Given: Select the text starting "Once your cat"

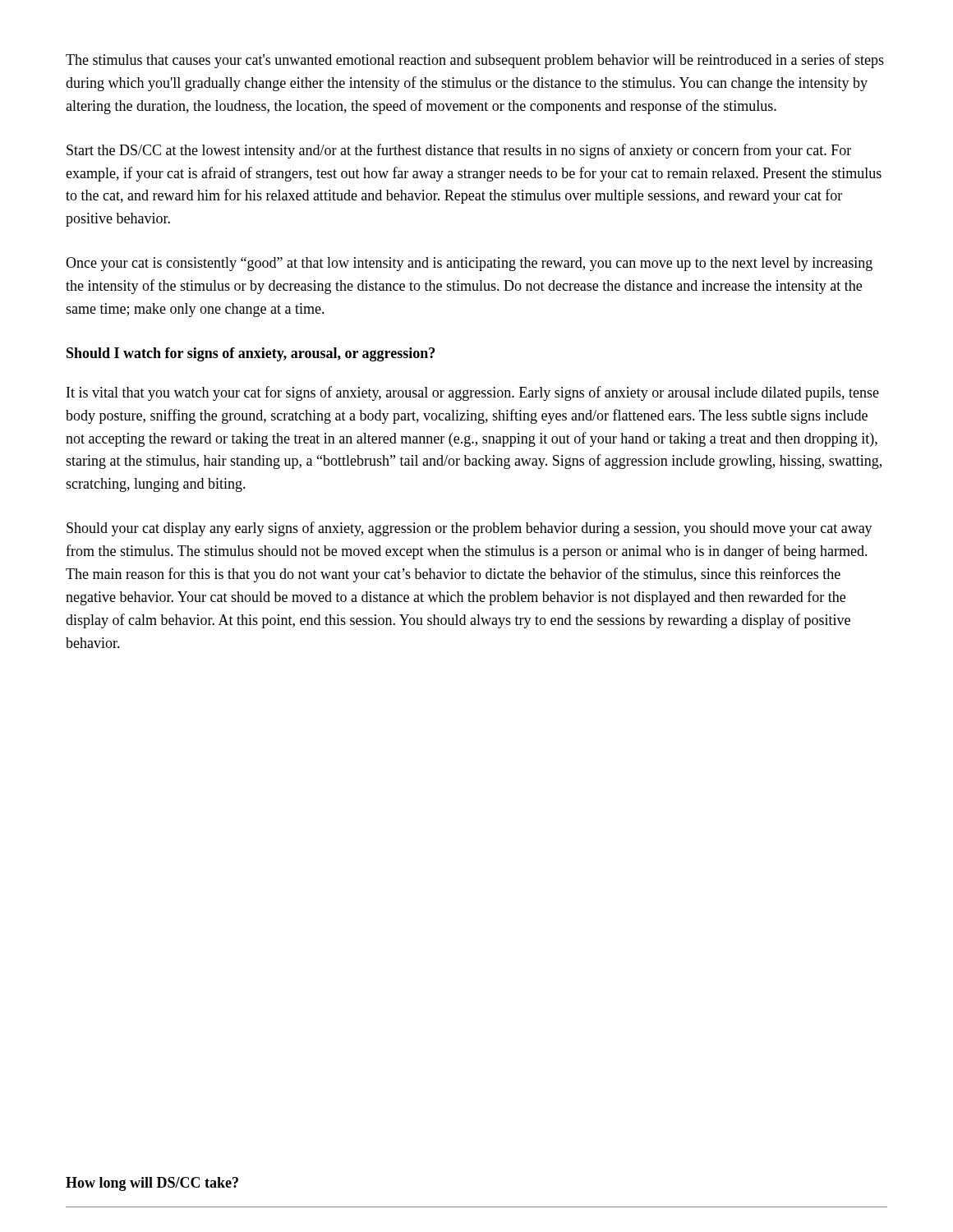Looking at the screenshot, I should pyautogui.click(x=469, y=286).
